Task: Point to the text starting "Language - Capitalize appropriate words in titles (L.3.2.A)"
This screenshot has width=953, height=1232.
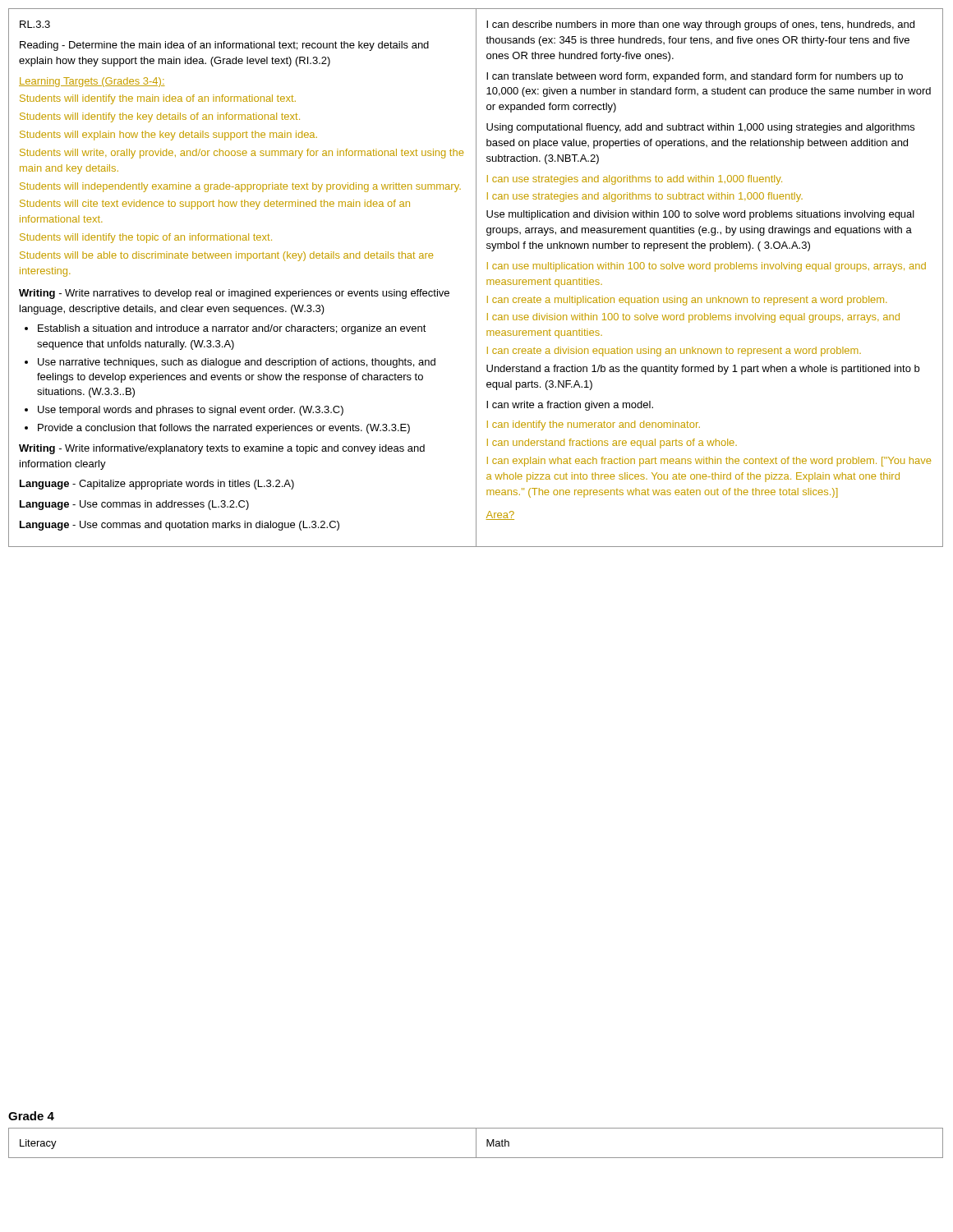Action: click(x=242, y=484)
